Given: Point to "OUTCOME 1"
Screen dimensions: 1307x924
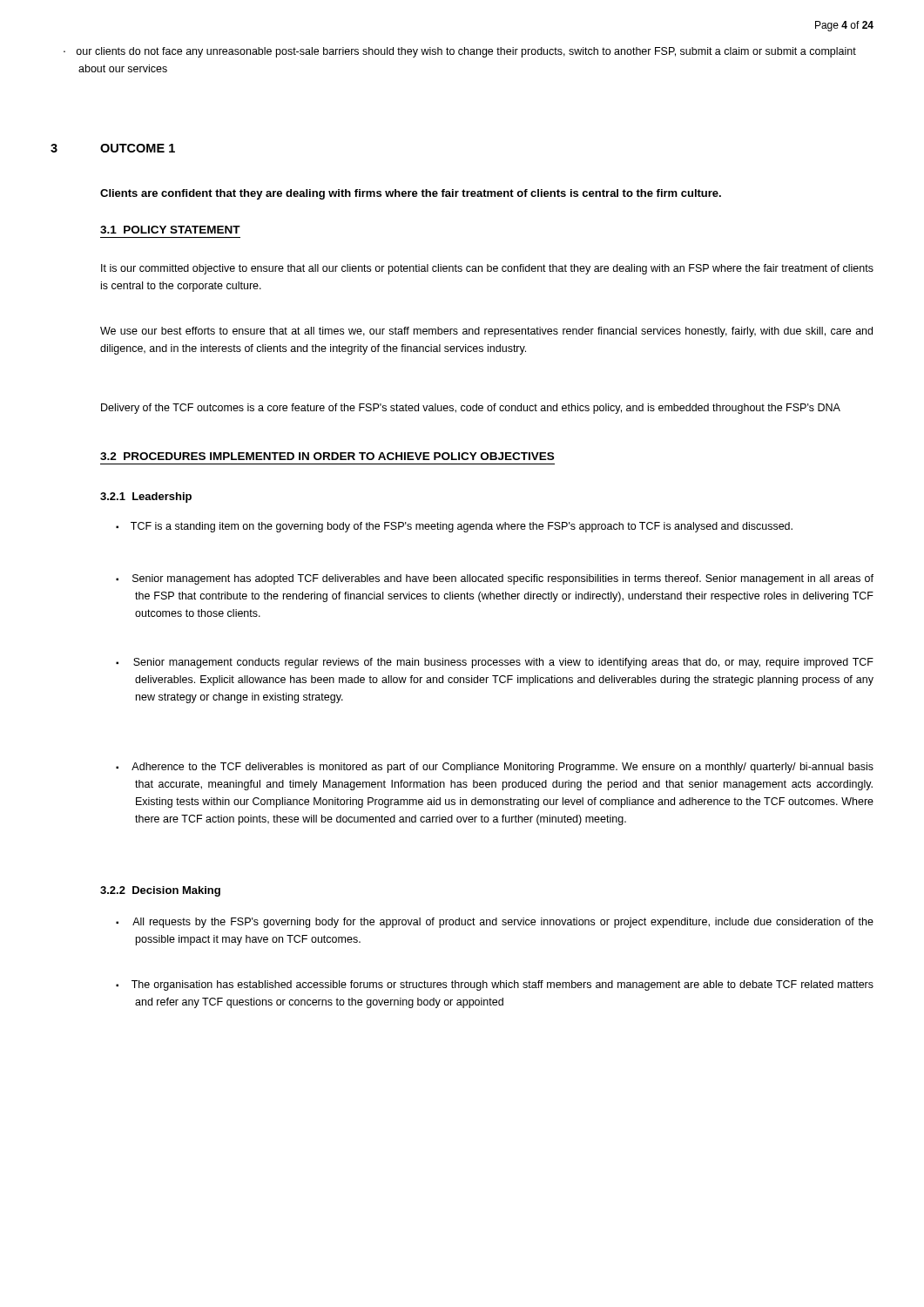Looking at the screenshot, I should pyautogui.click(x=138, y=148).
